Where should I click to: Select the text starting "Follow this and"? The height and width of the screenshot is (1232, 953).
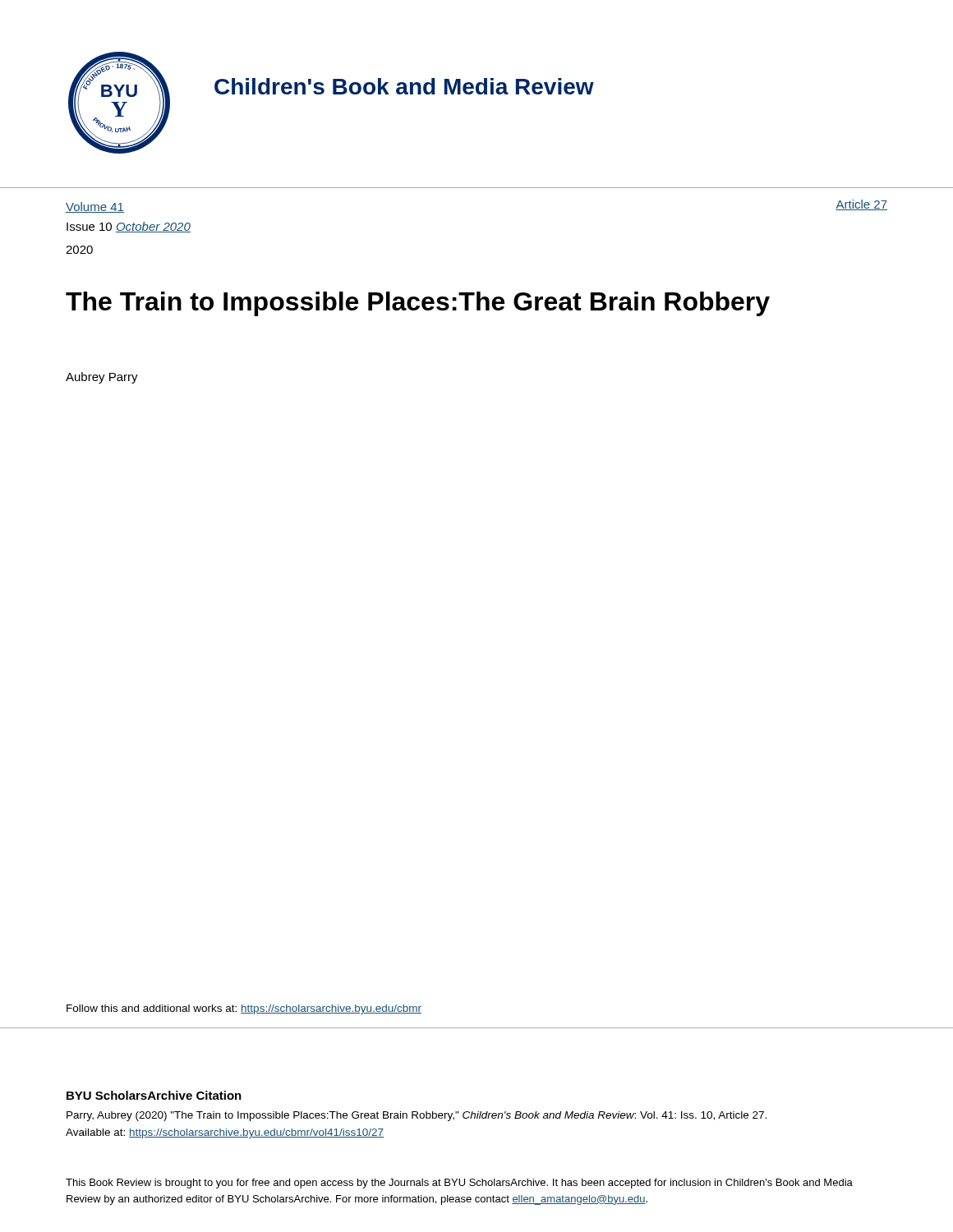coord(244,1008)
